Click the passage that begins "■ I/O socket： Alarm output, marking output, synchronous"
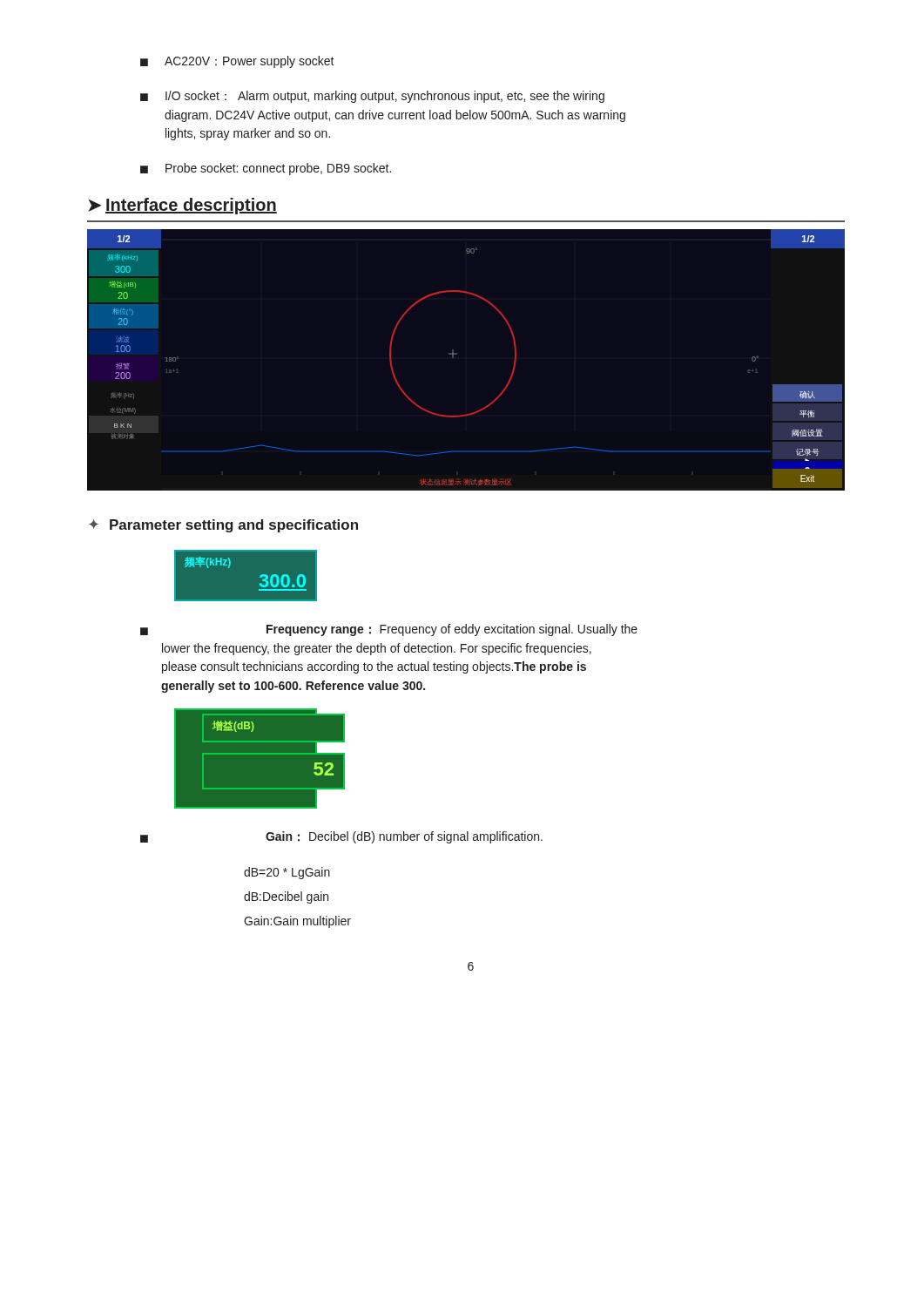The image size is (924, 1307). 383,115
